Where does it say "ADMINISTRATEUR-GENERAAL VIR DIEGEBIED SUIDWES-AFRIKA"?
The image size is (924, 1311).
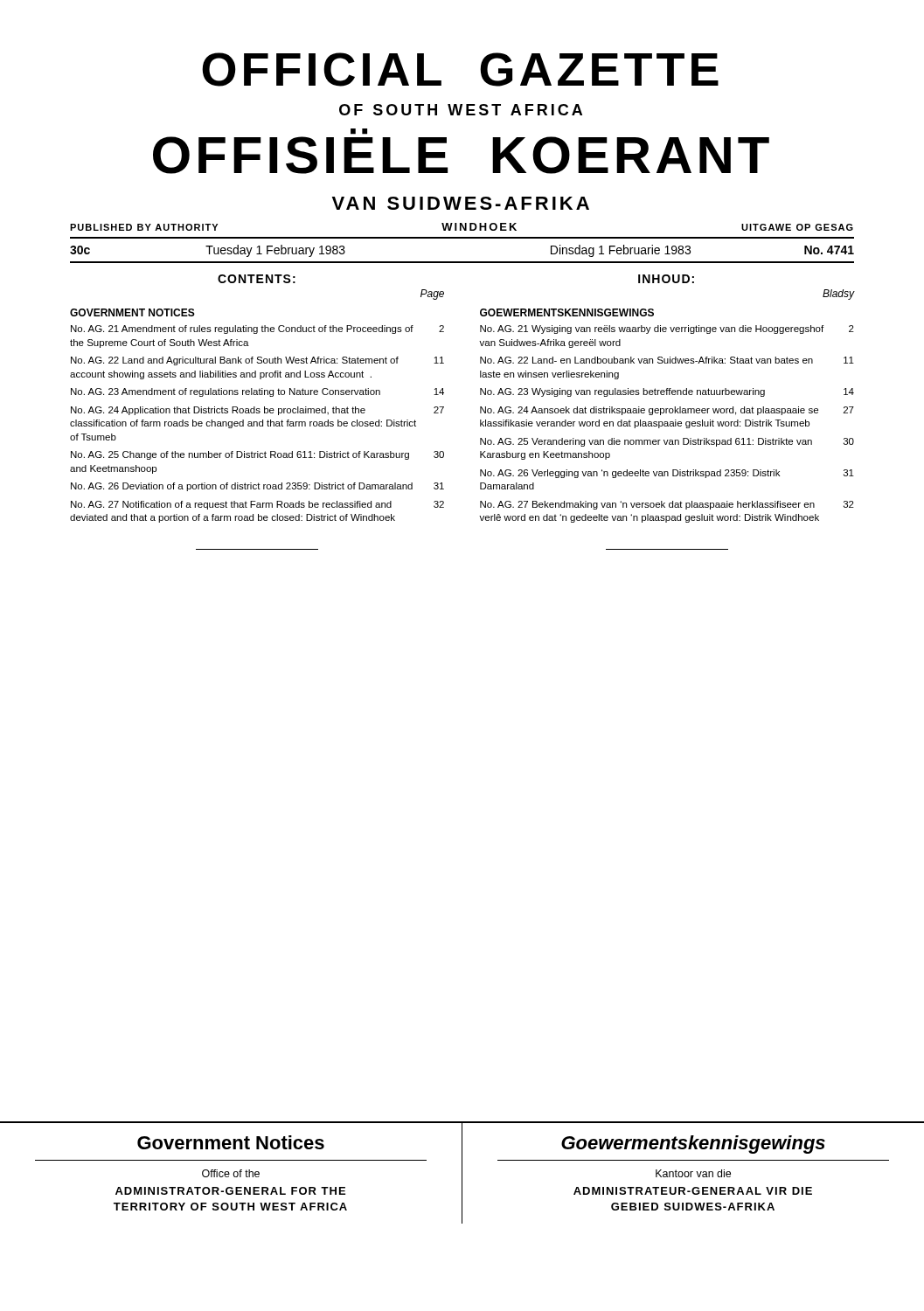(693, 1198)
